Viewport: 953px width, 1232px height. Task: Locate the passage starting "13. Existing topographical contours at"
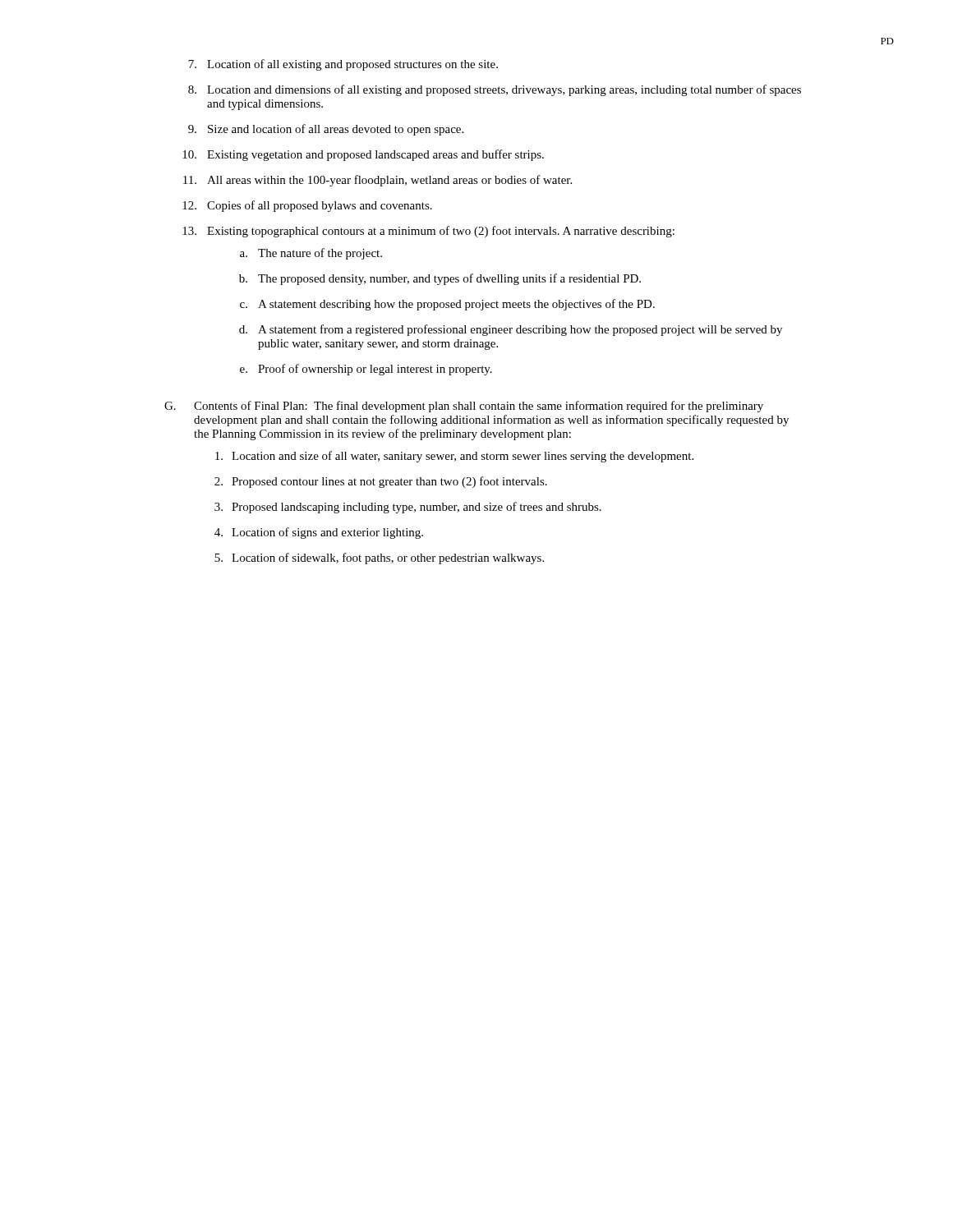[x=485, y=306]
